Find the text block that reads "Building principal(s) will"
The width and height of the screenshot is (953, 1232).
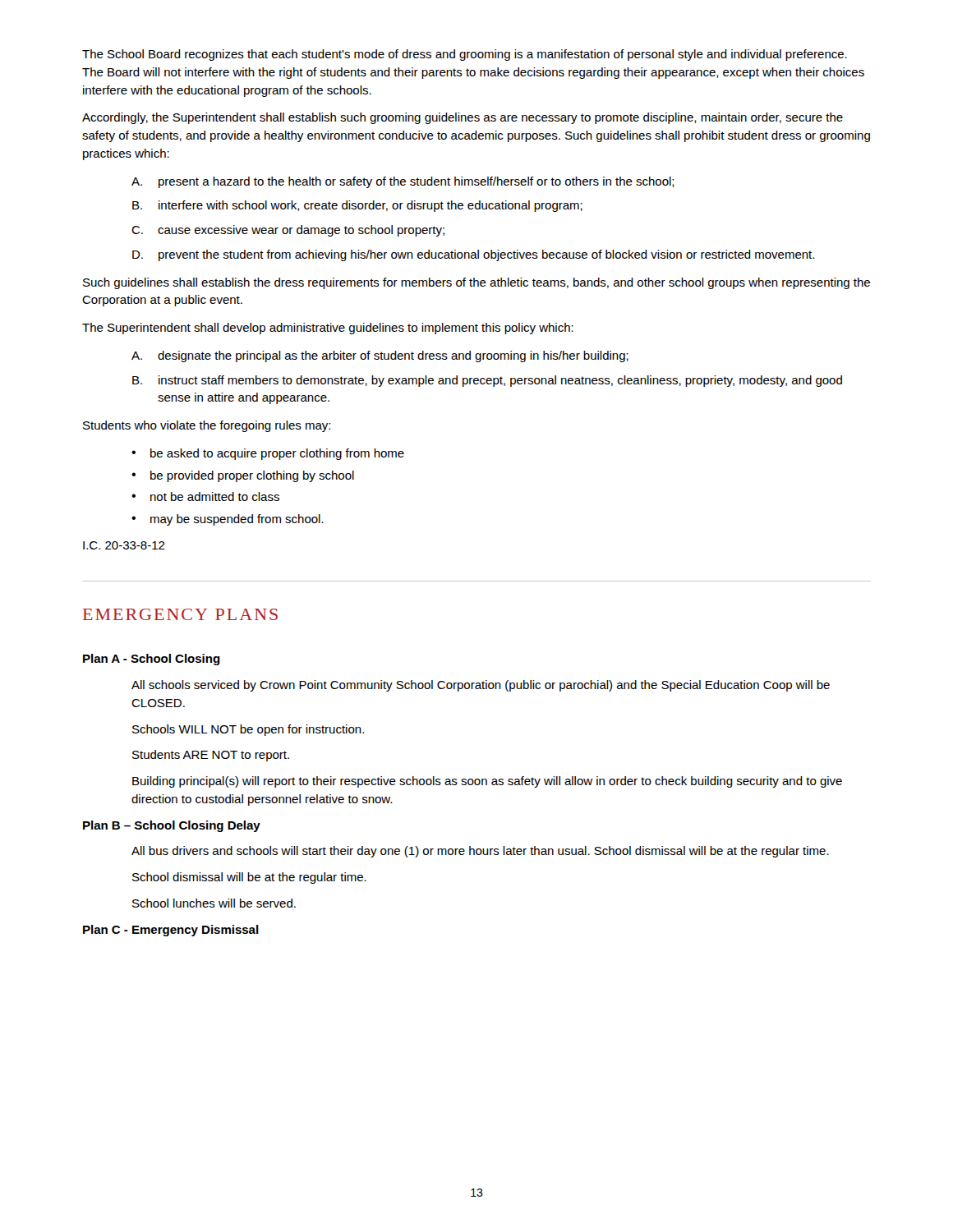click(476, 790)
